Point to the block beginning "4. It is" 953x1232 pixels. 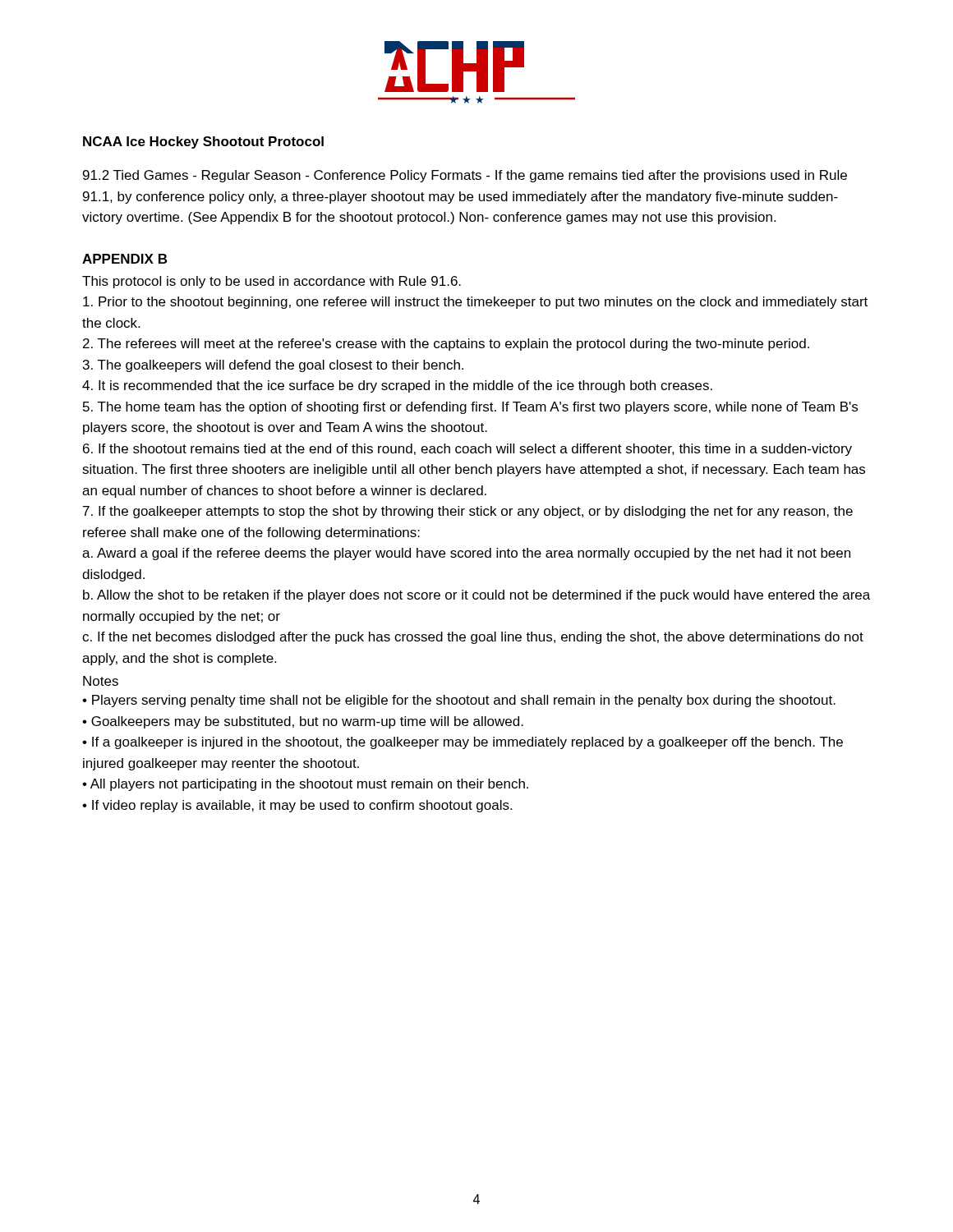(398, 386)
